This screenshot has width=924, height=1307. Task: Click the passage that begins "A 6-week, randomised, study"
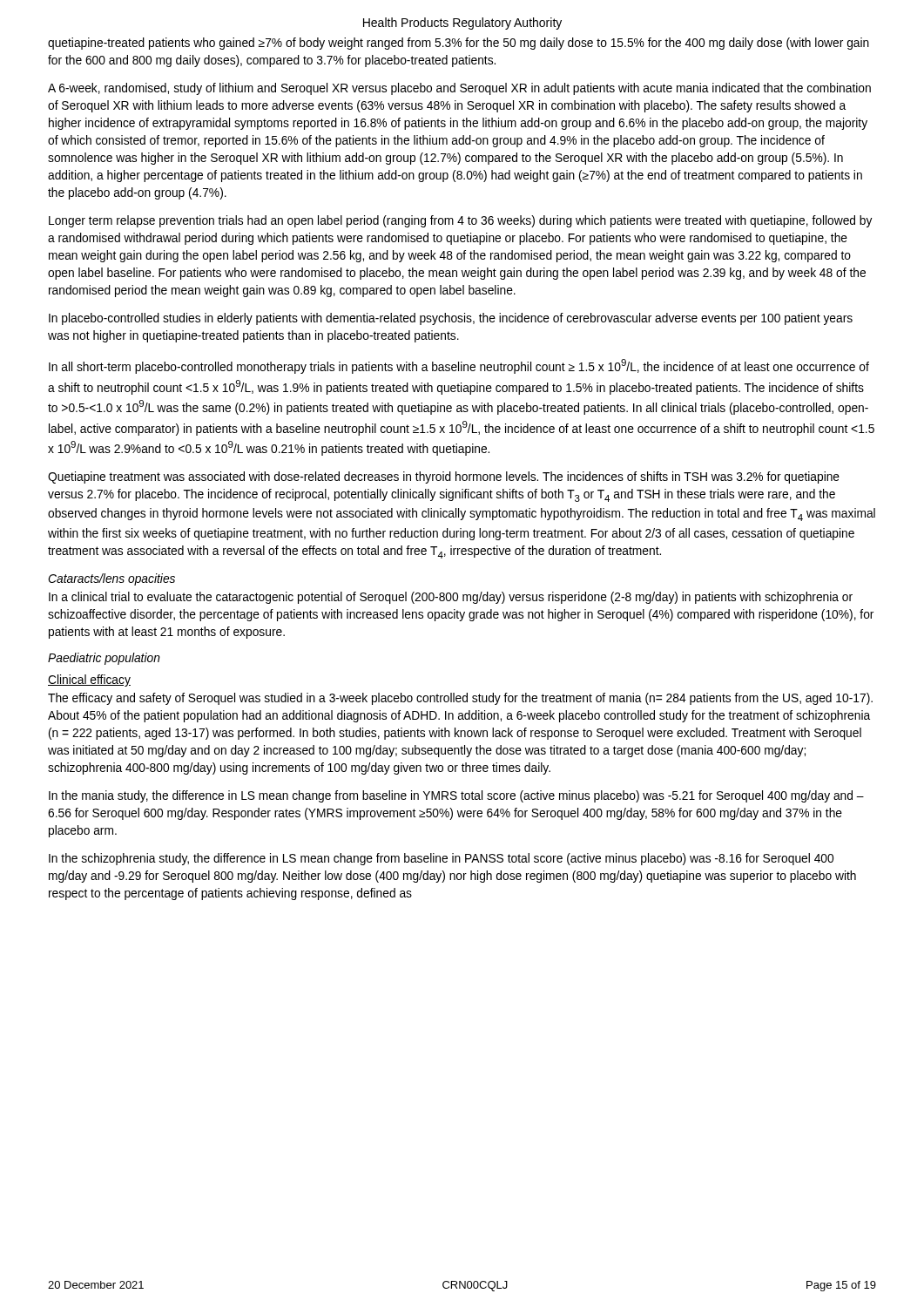coord(460,141)
